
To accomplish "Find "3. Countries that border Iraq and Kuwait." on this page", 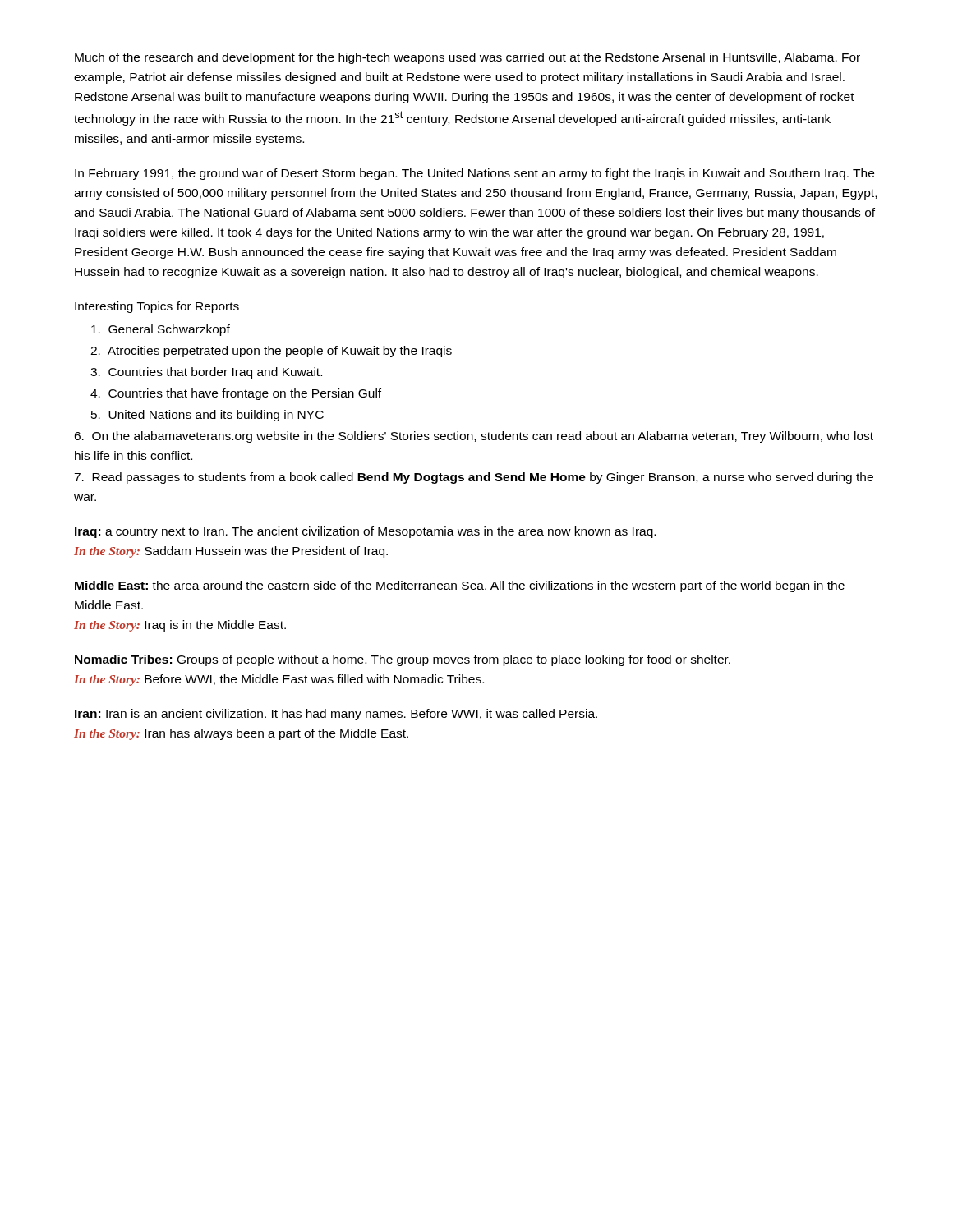I will click(x=207, y=371).
